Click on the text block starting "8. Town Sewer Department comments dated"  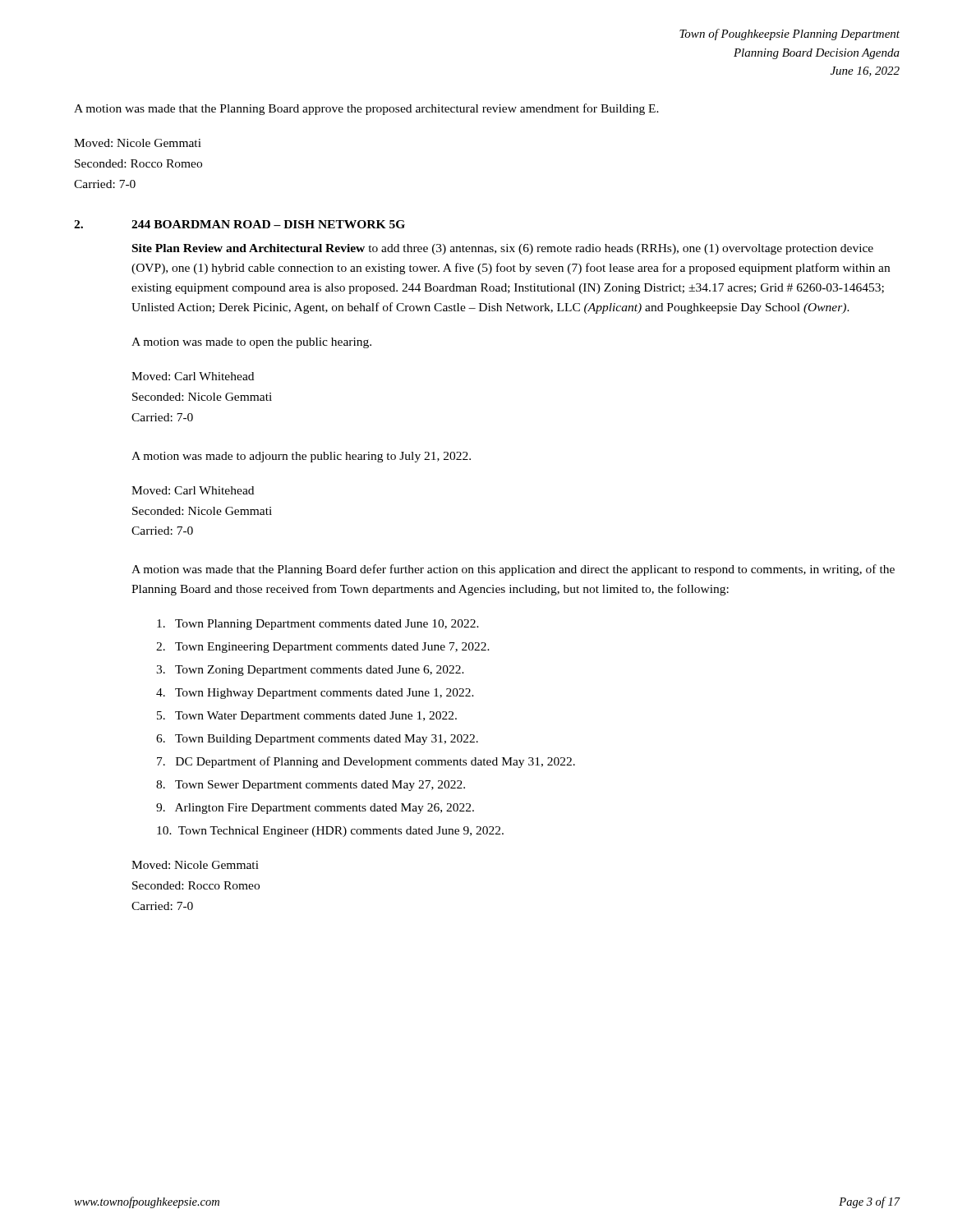point(311,784)
